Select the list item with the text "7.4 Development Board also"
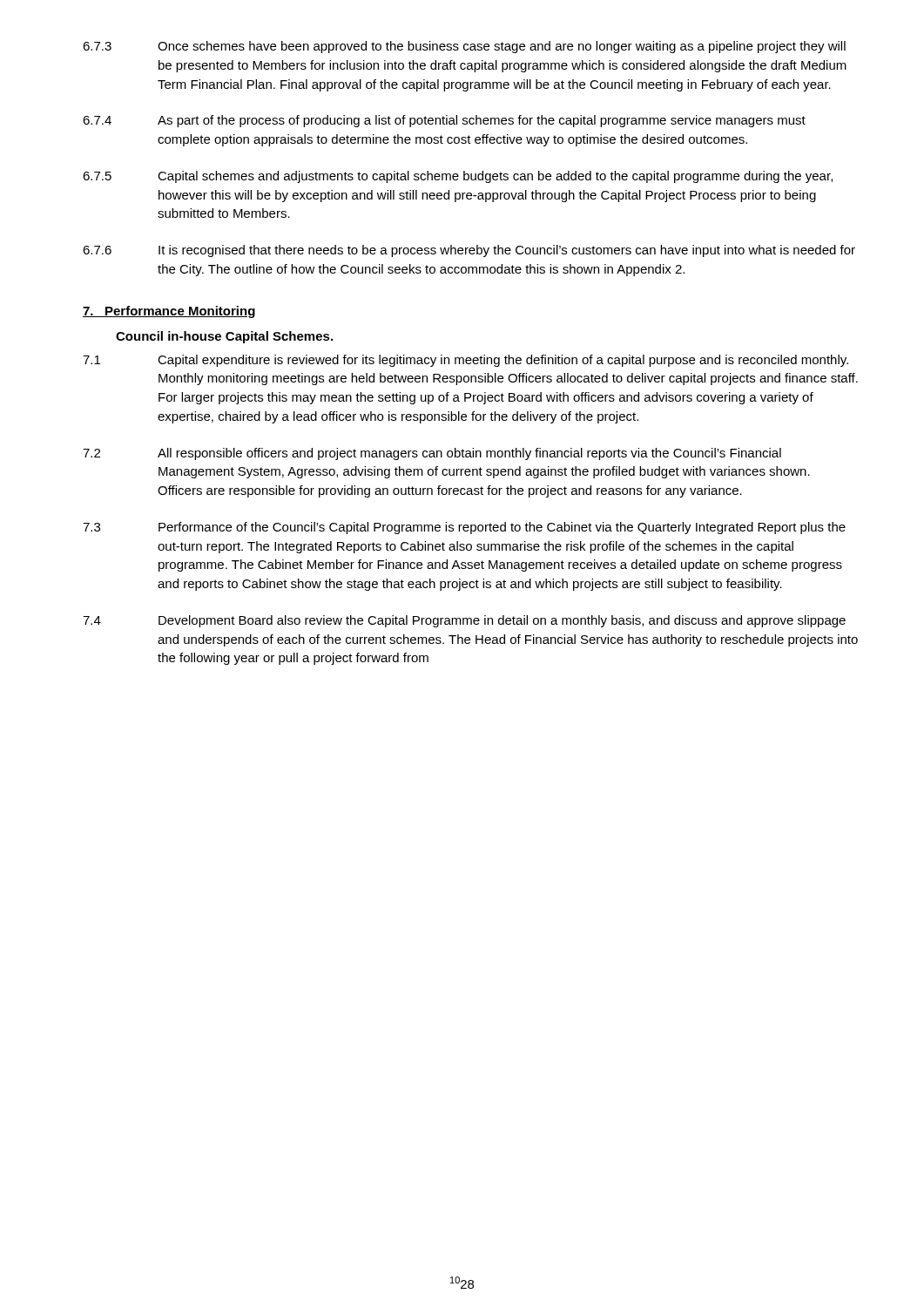 click(x=471, y=639)
